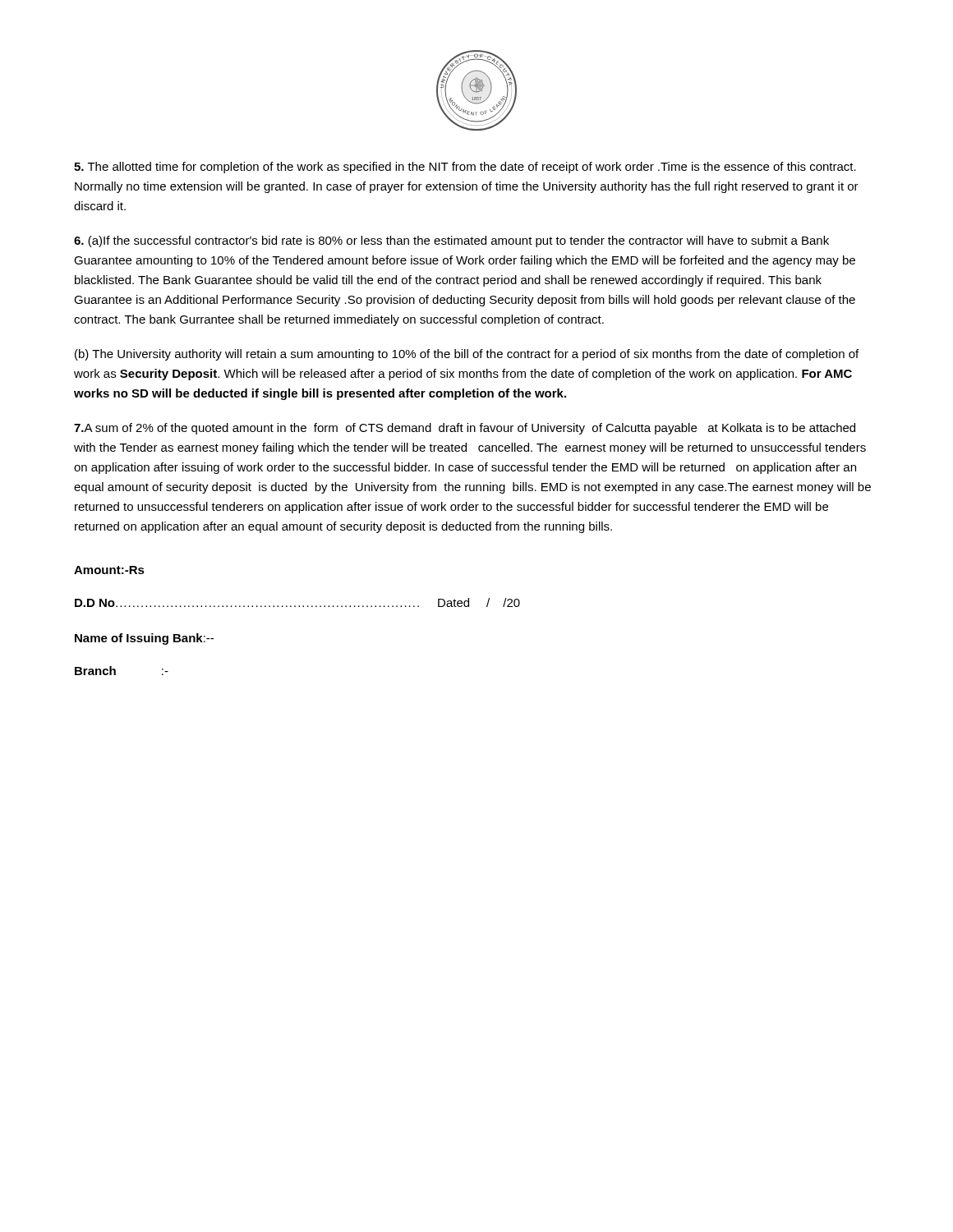This screenshot has height=1232, width=953.
Task: Select the logo
Action: [476, 92]
